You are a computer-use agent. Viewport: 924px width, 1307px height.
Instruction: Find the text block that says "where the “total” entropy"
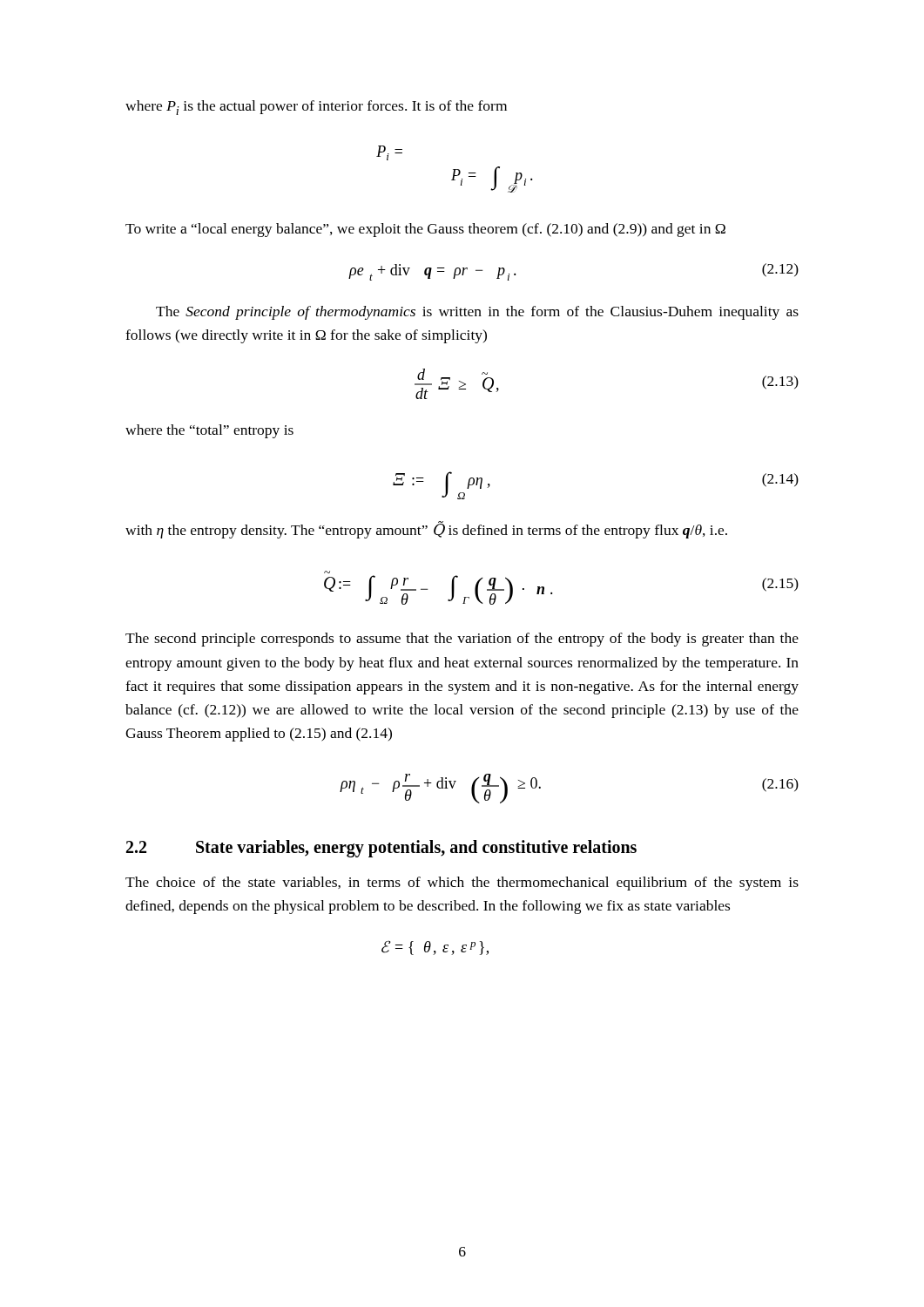209,431
